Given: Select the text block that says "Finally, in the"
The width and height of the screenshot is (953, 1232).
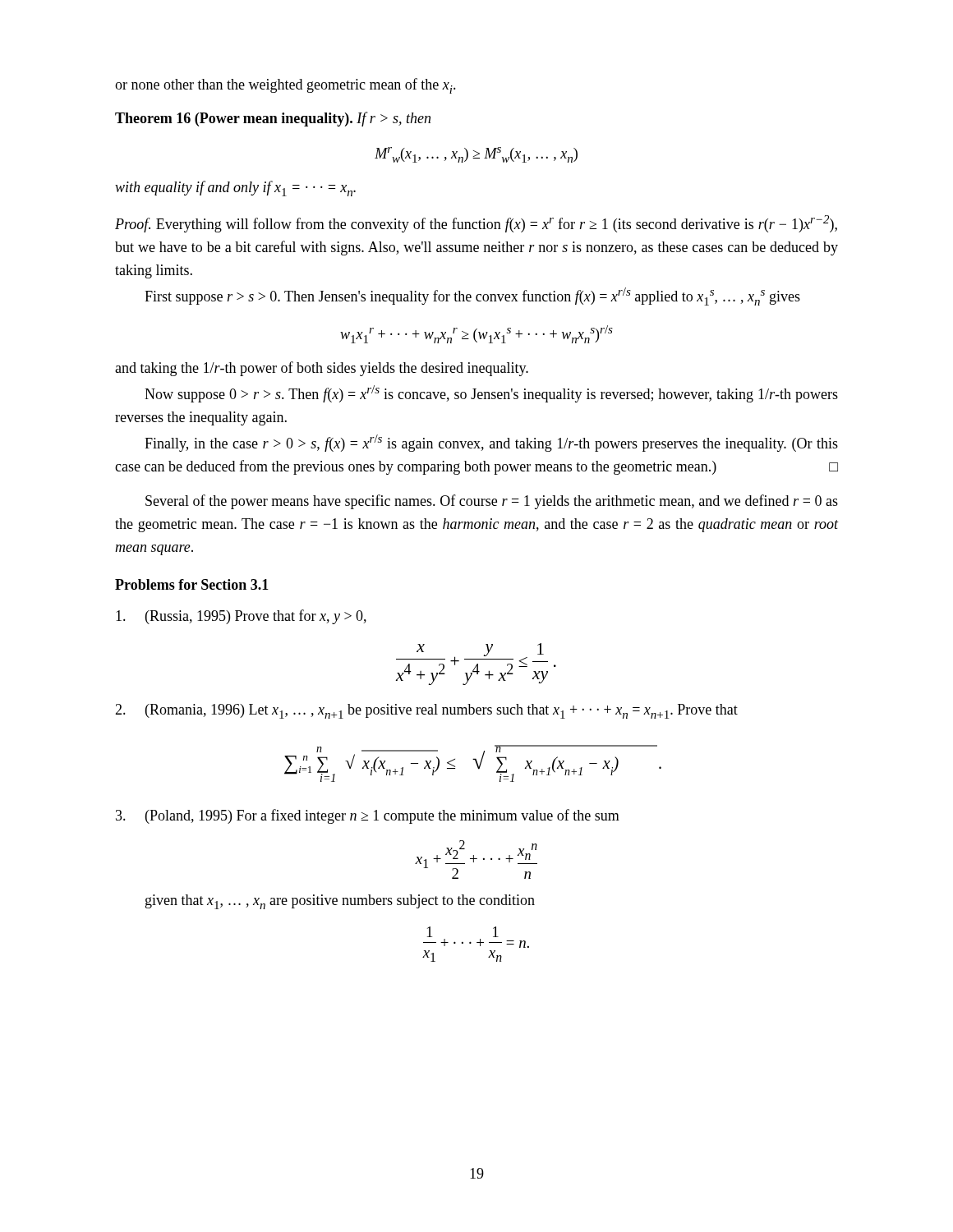Looking at the screenshot, I should [476, 455].
